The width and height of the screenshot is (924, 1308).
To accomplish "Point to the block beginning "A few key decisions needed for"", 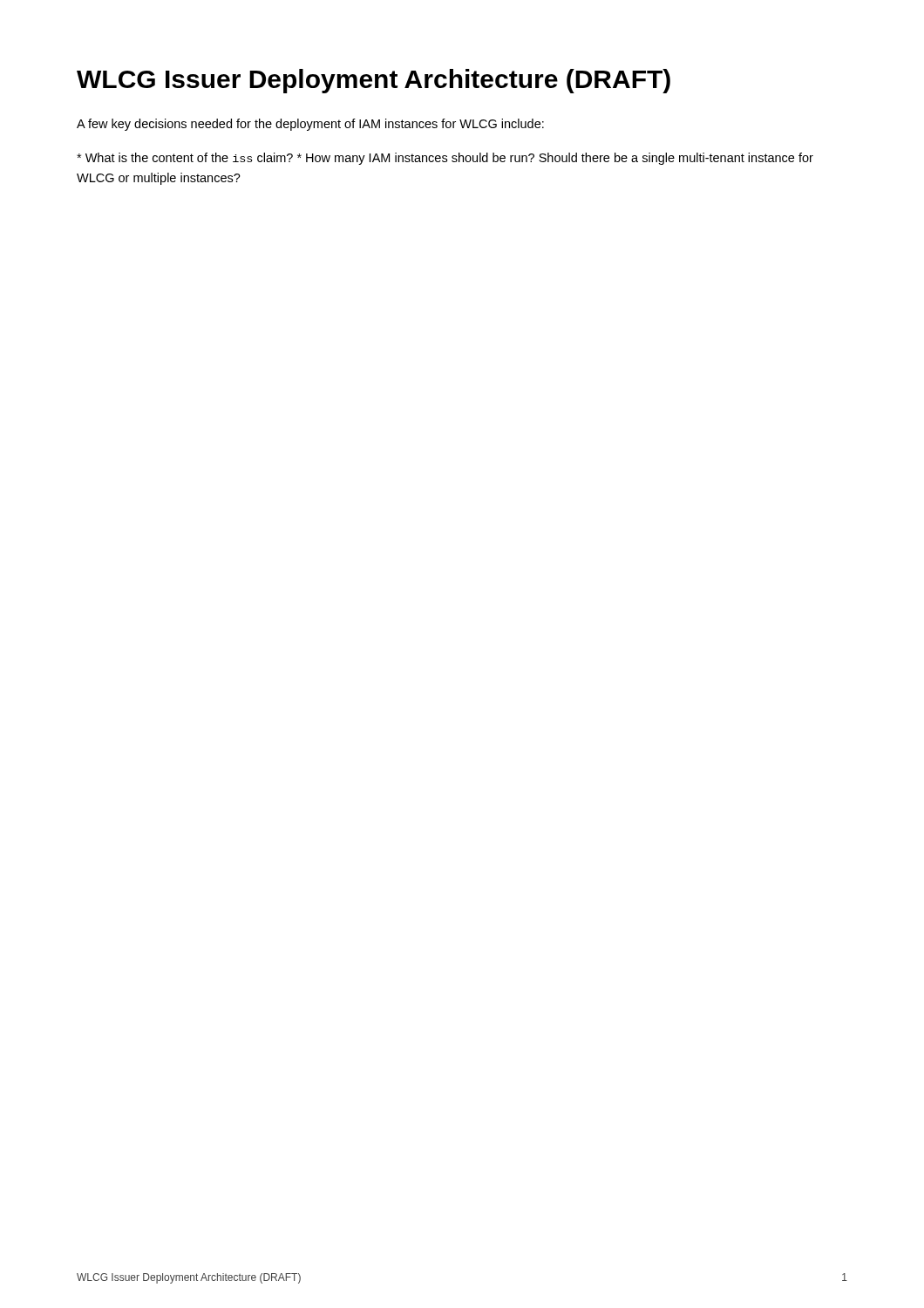I will click(x=311, y=123).
